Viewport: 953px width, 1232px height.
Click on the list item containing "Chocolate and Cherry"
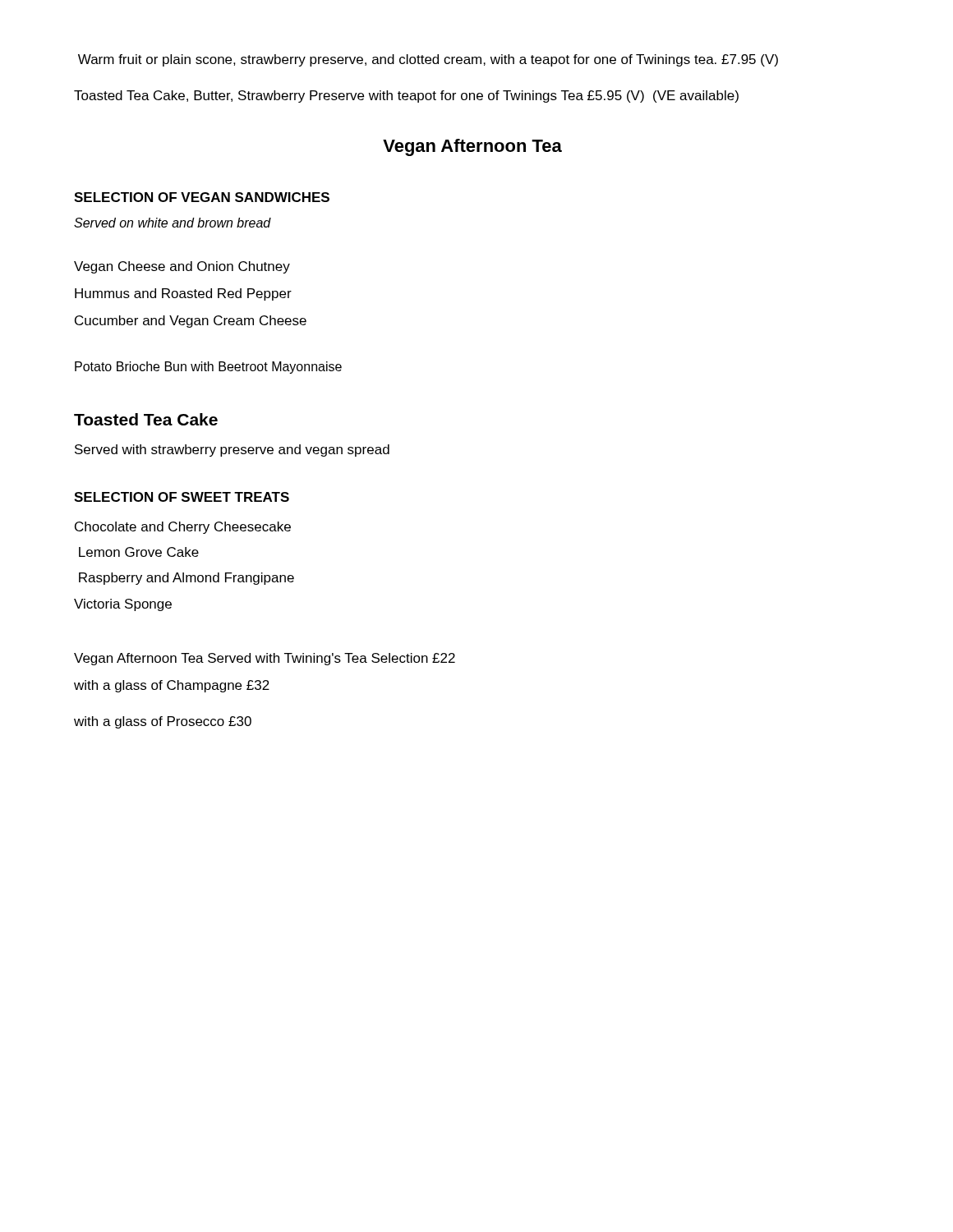[x=183, y=527]
